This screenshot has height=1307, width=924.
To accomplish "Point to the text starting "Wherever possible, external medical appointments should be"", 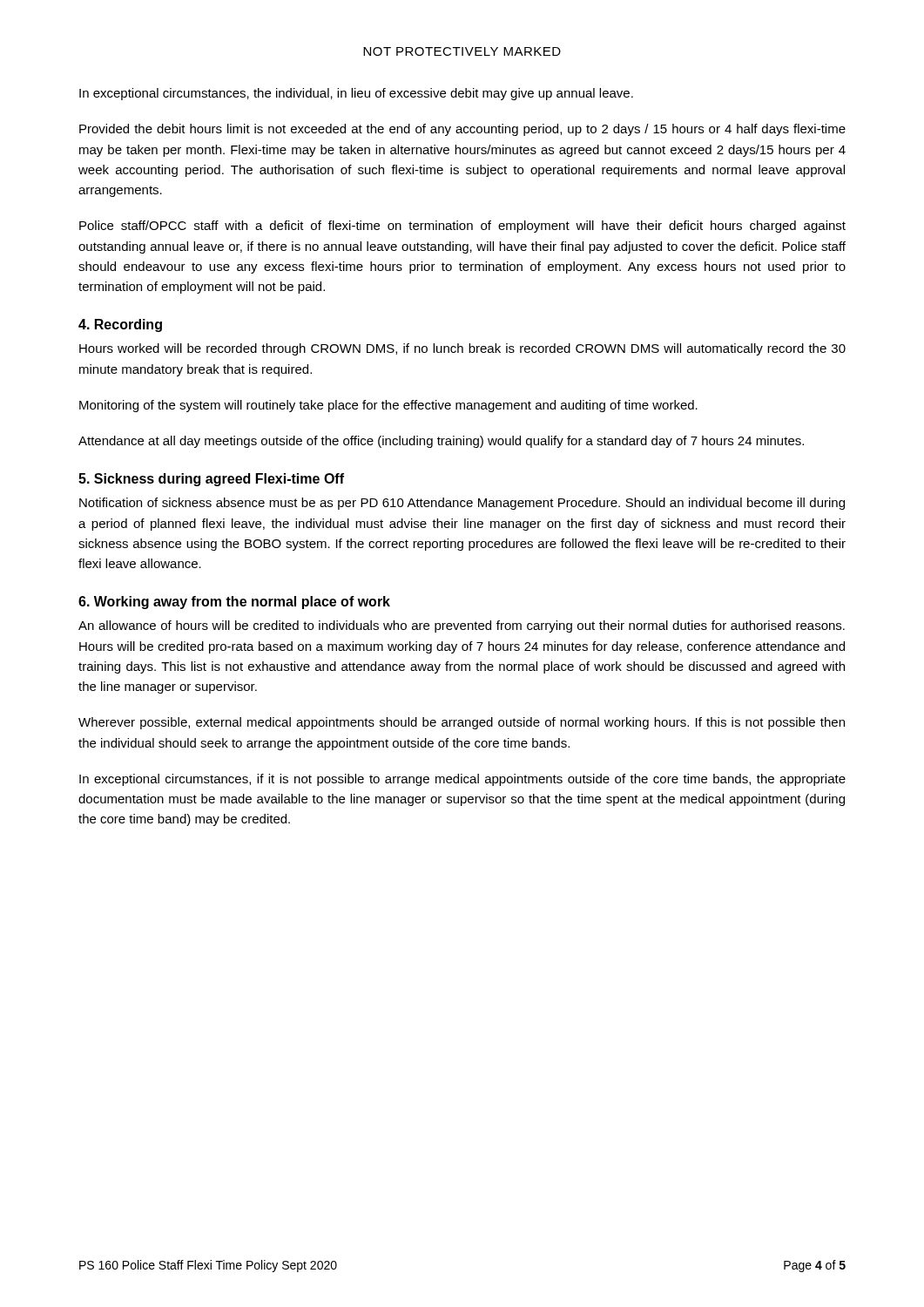I will tap(462, 732).
